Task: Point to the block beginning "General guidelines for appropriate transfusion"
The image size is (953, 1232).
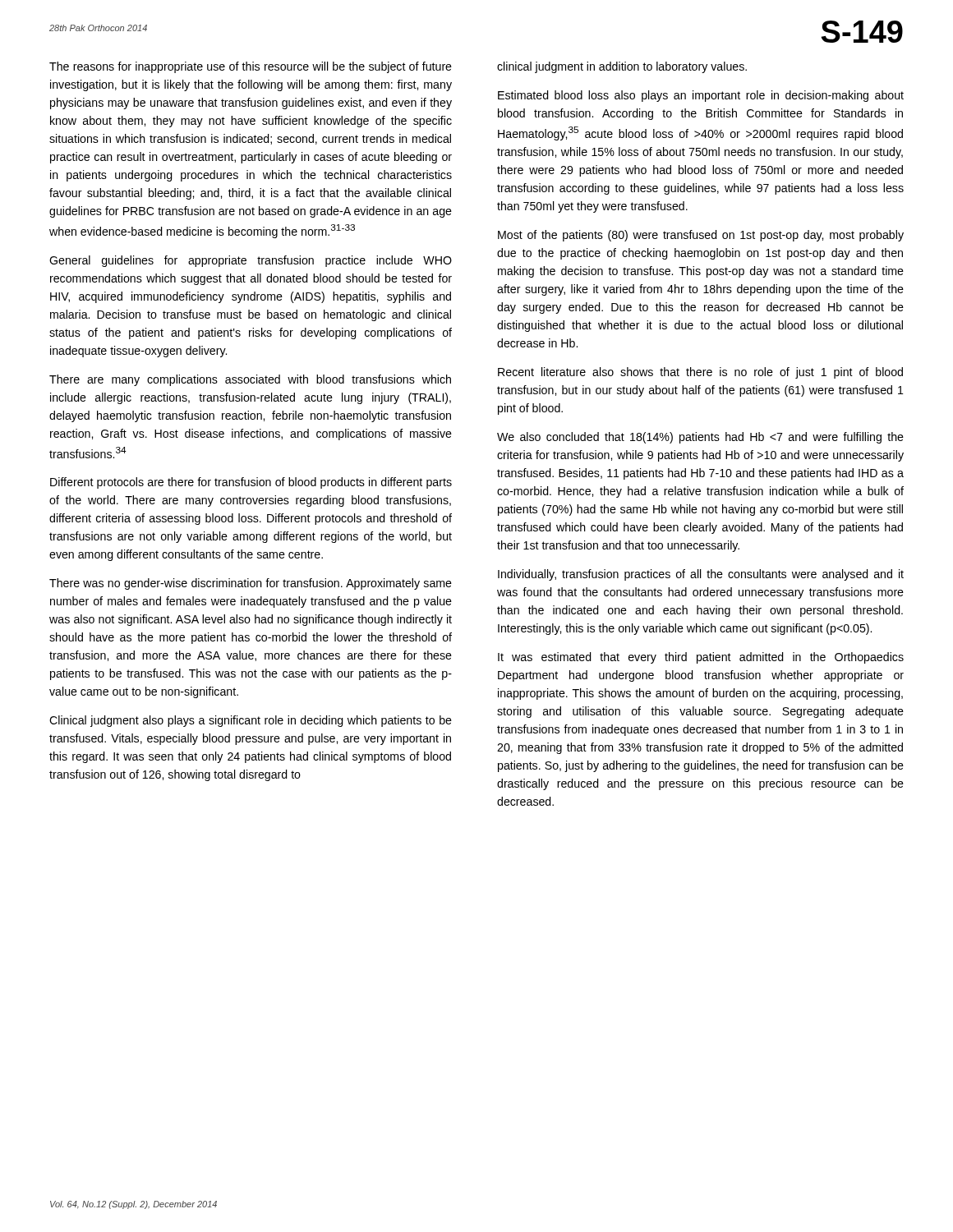Action: click(x=251, y=305)
